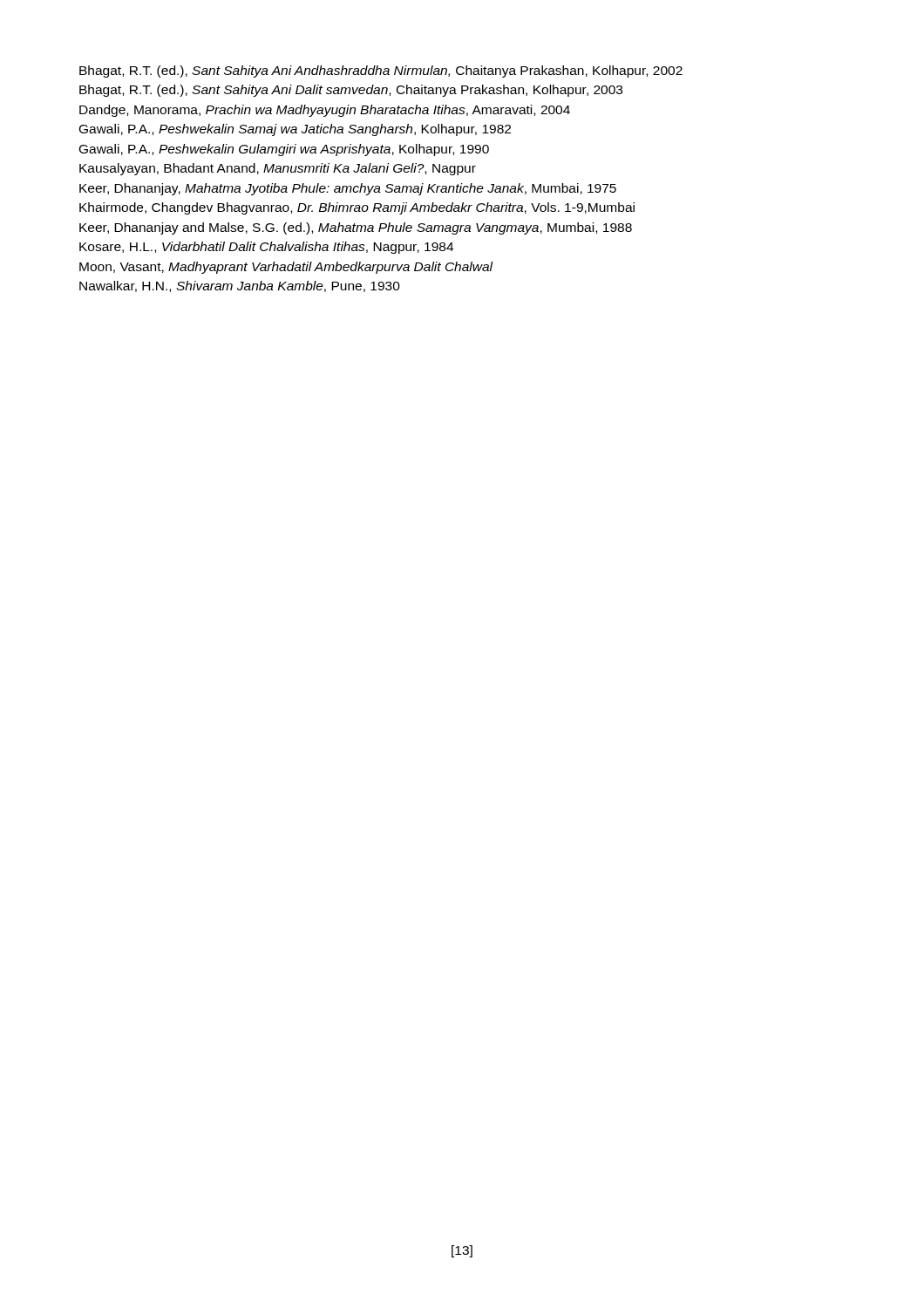Viewport: 924px width, 1308px height.
Task: Click on the element starting "Gawali, P.A., Peshwekalin Samaj wa"
Action: pyautogui.click(x=295, y=129)
